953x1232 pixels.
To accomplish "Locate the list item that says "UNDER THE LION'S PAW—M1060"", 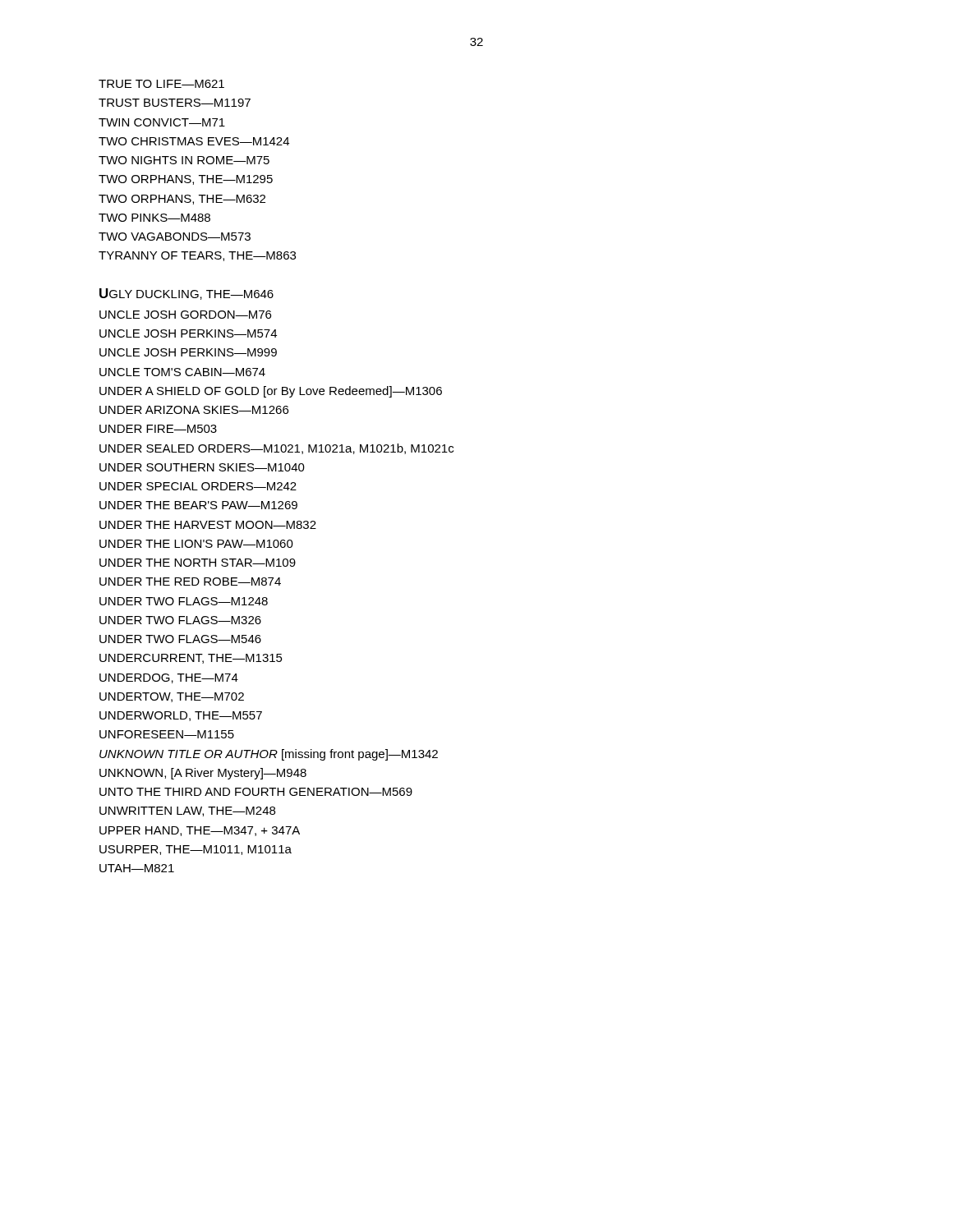I will [x=196, y=543].
